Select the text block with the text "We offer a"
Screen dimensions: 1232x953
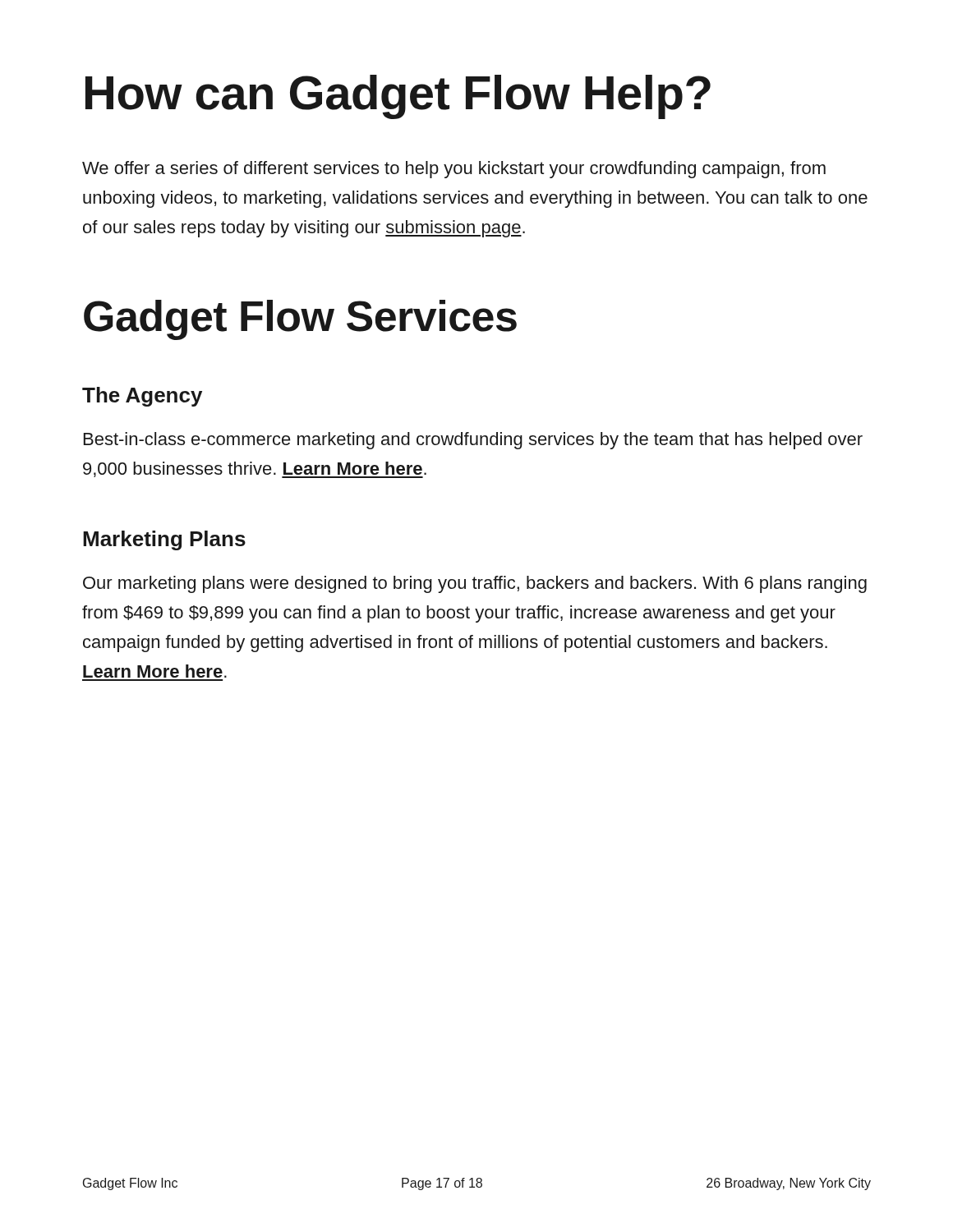pos(476,198)
